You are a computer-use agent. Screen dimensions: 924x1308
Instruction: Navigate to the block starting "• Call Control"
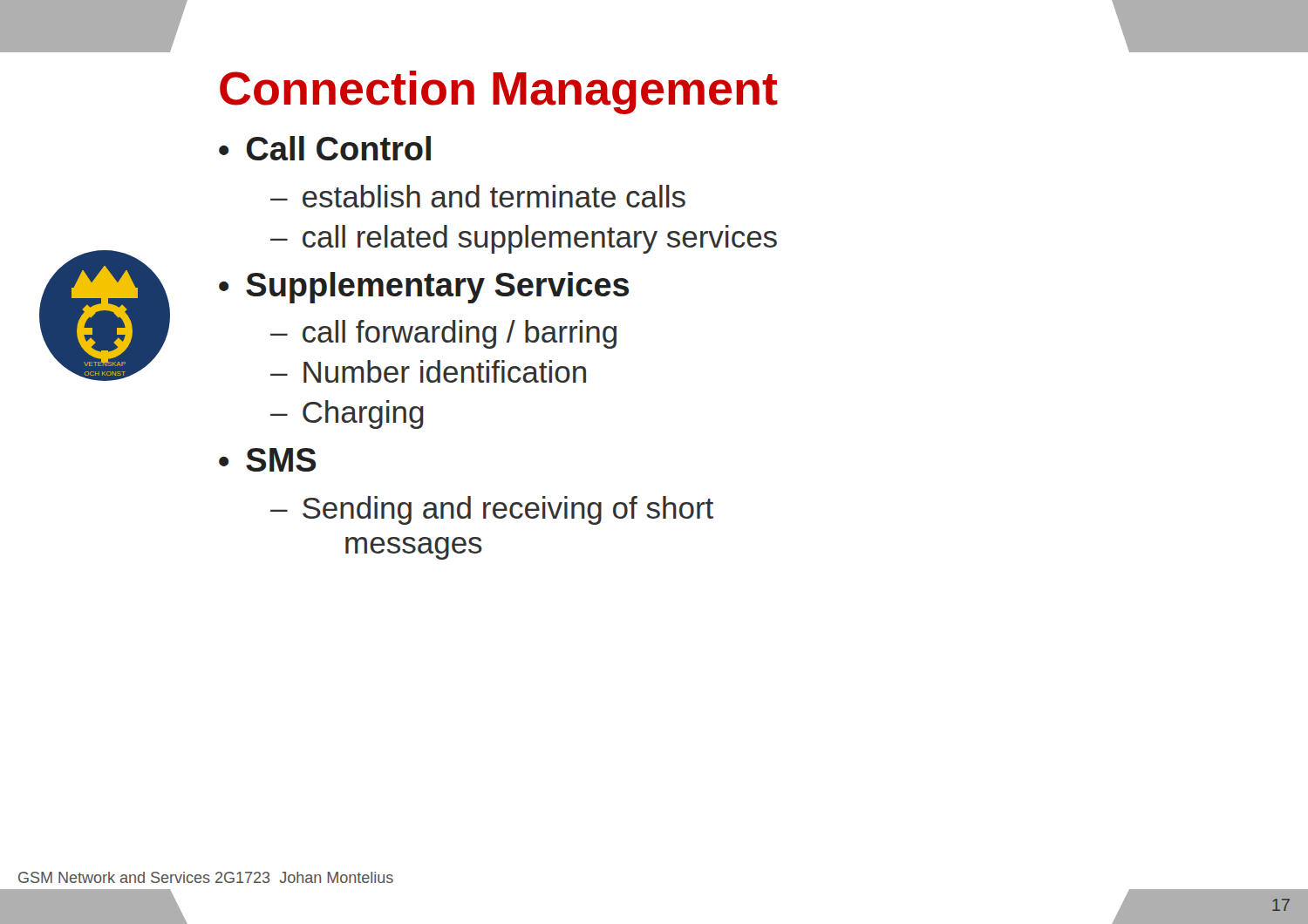pyautogui.click(x=326, y=151)
